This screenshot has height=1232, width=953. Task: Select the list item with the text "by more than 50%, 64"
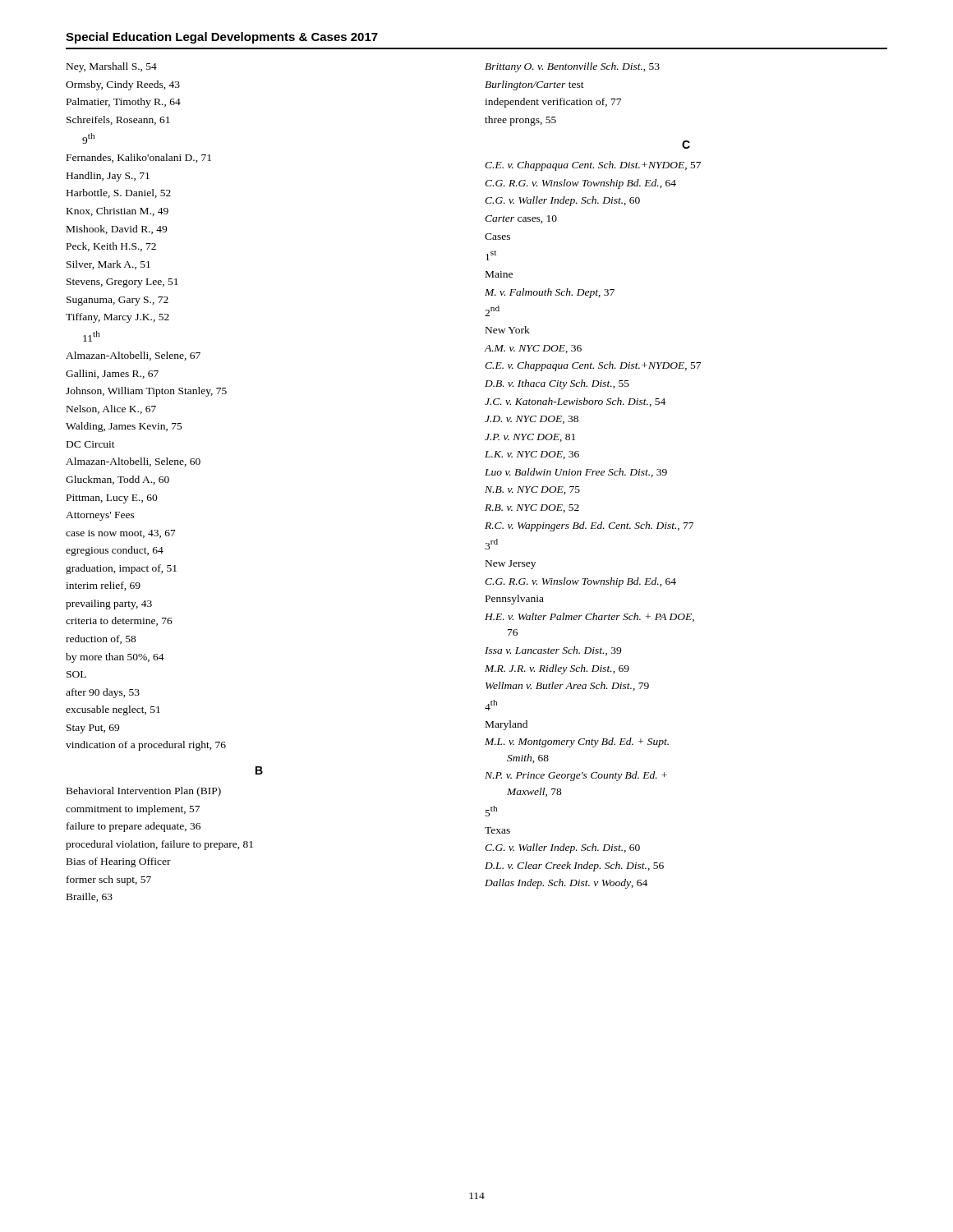pyautogui.click(x=115, y=656)
